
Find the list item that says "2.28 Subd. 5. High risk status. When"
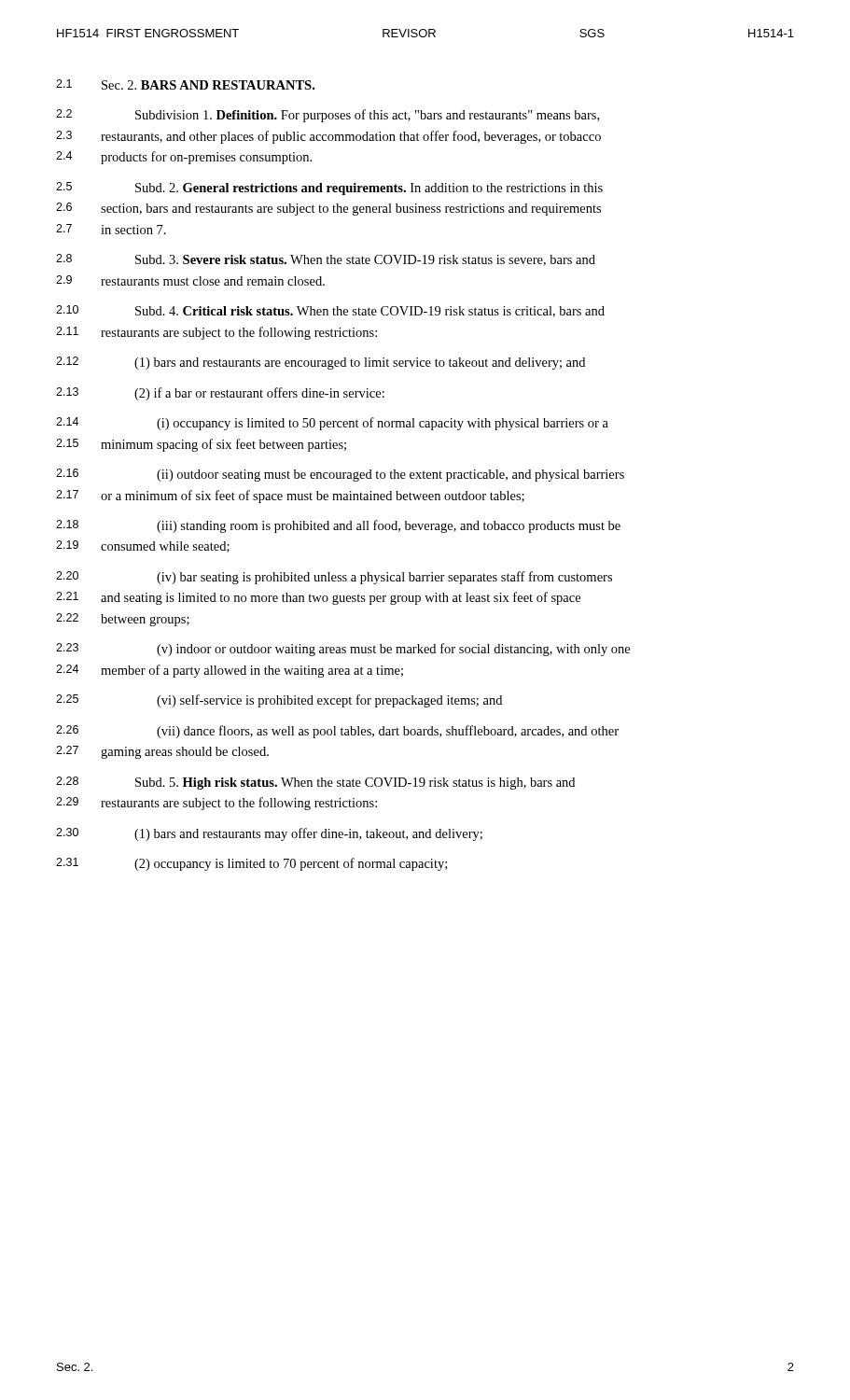click(x=425, y=782)
